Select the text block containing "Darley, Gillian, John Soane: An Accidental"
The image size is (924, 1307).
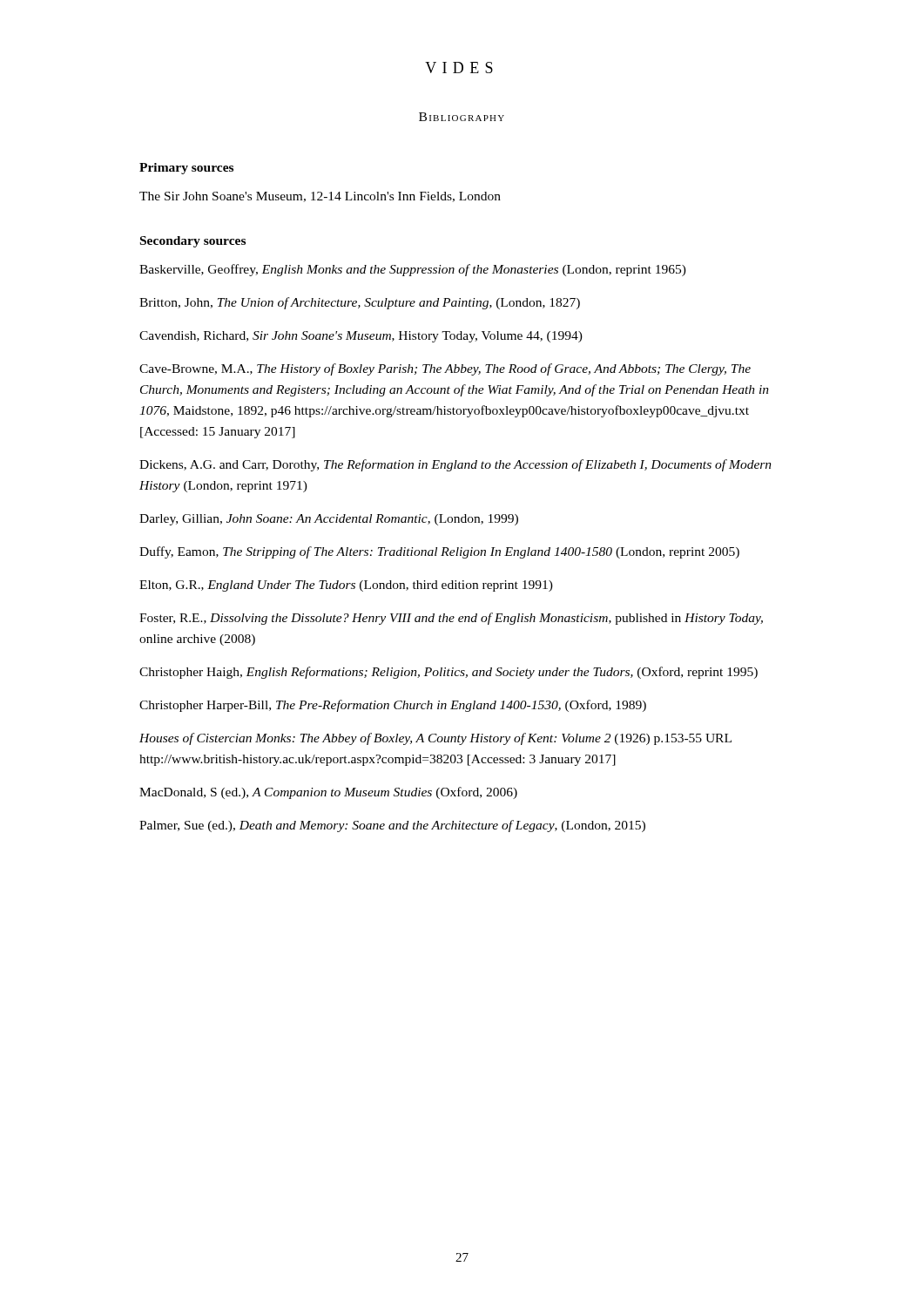(x=329, y=518)
